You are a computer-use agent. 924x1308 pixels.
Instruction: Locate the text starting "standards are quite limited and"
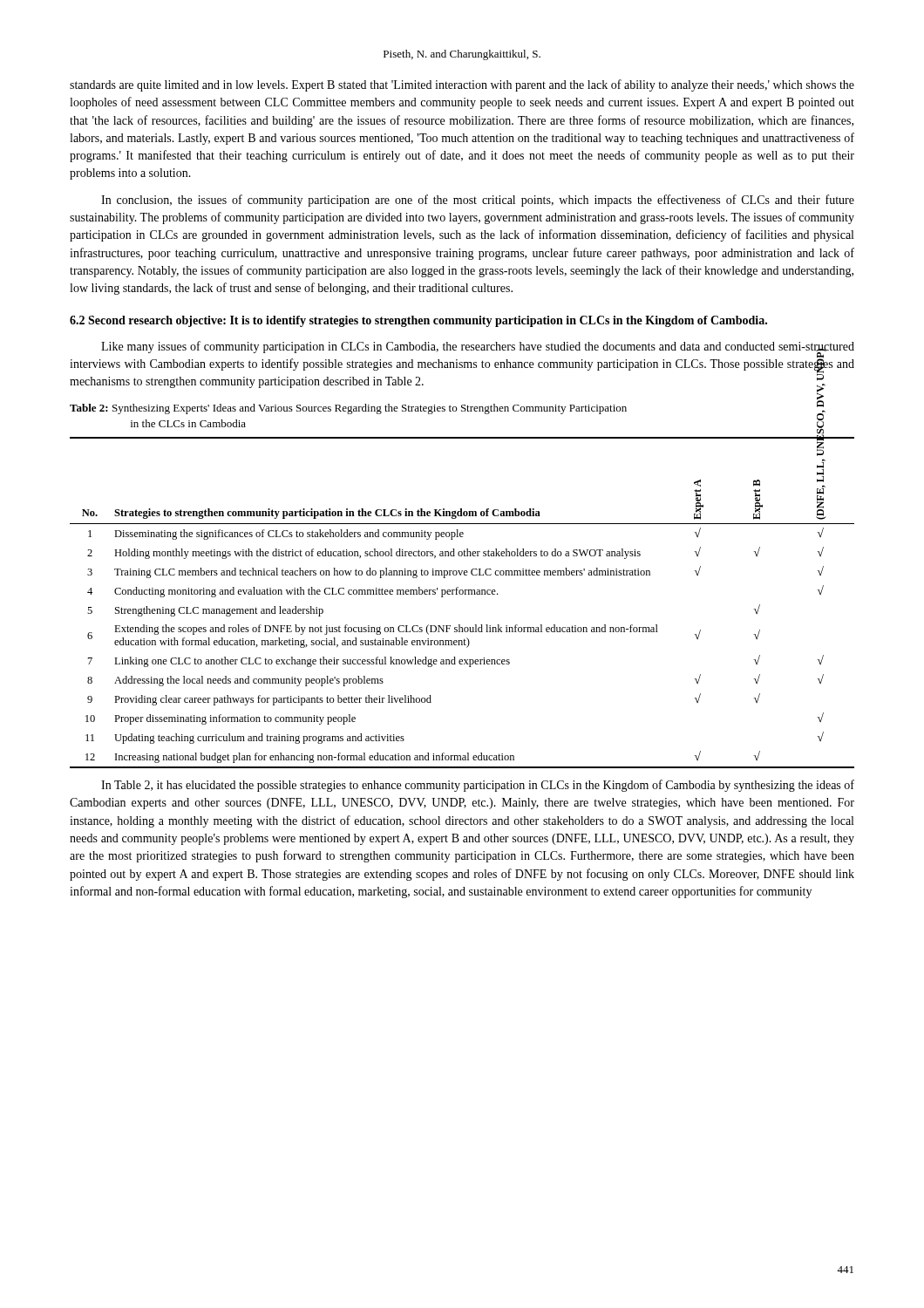click(462, 130)
